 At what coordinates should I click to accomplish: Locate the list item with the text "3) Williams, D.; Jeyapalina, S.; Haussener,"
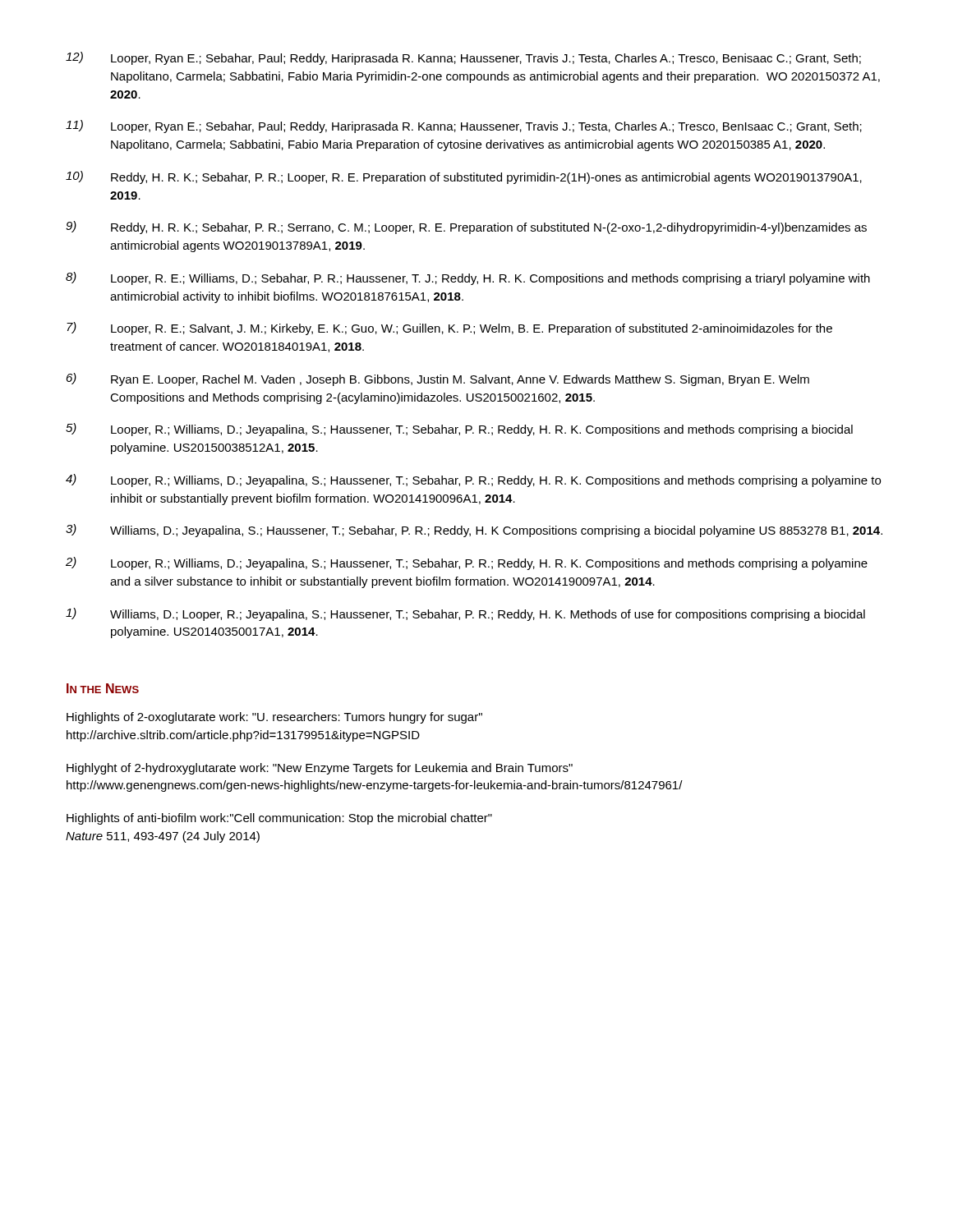(476, 531)
